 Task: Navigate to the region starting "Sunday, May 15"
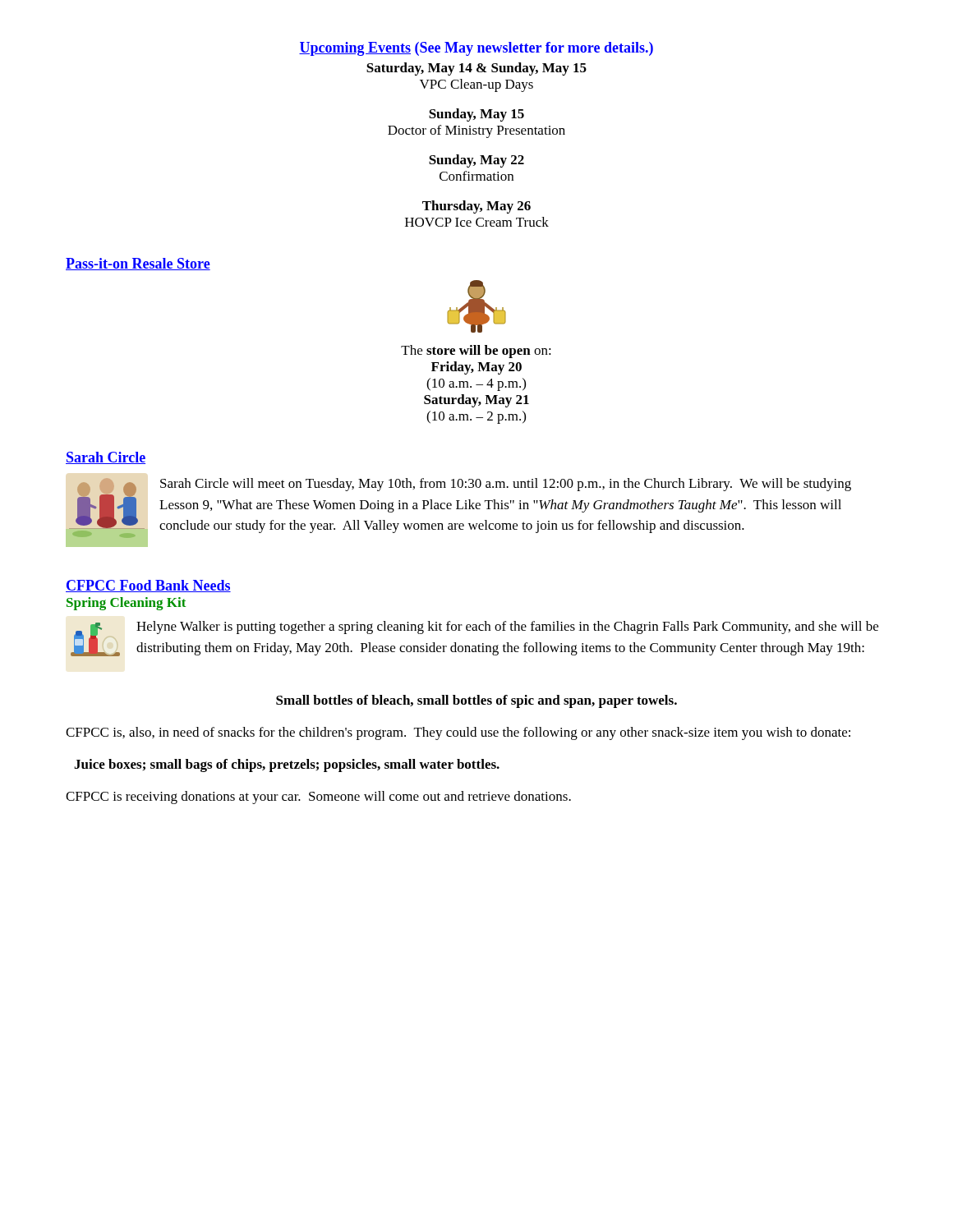coord(476,122)
